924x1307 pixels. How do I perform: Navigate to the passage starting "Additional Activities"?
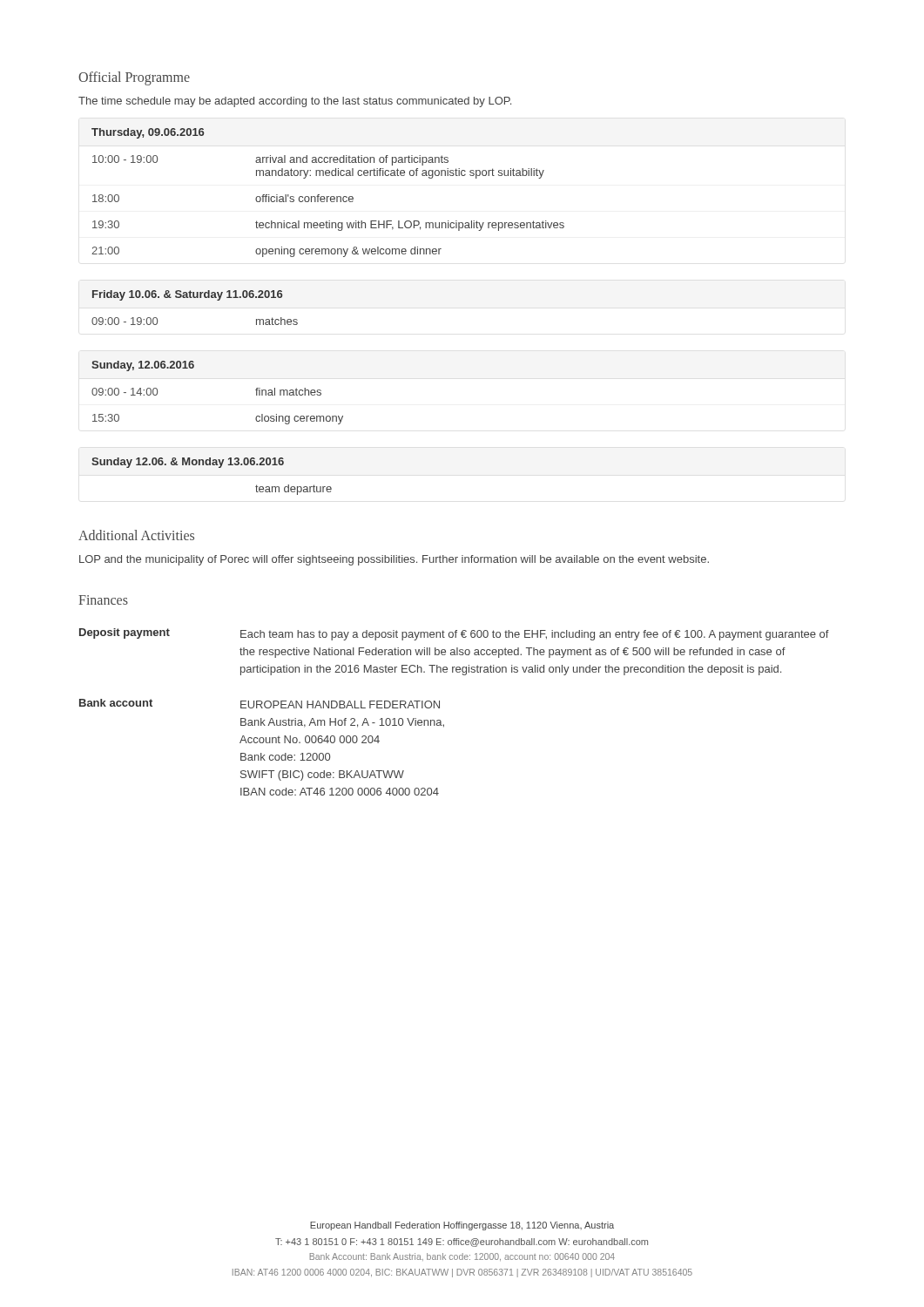click(x=137, y=535)
